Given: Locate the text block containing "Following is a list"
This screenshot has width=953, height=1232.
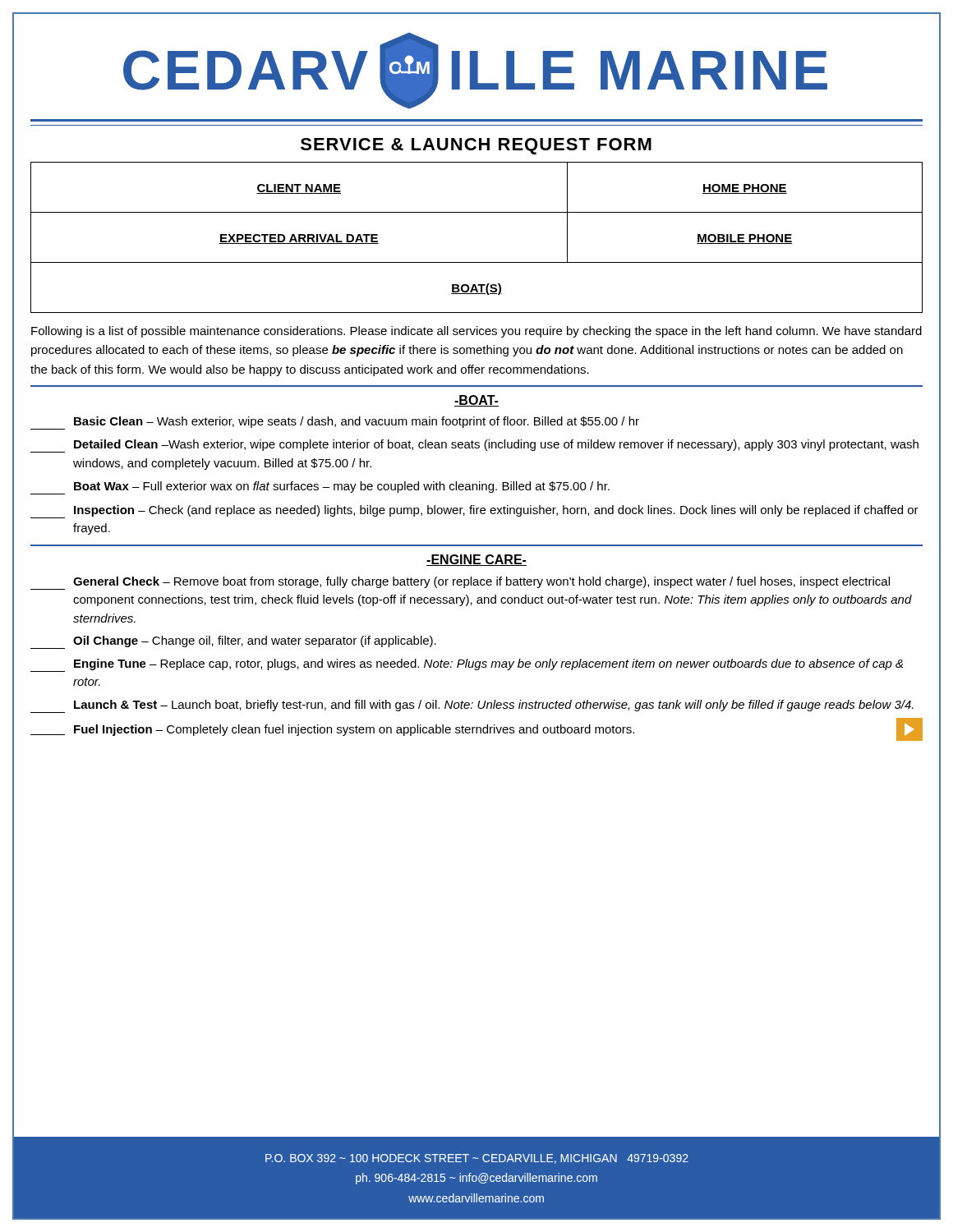Looking at the screenshot, I should tap(476, 350).
